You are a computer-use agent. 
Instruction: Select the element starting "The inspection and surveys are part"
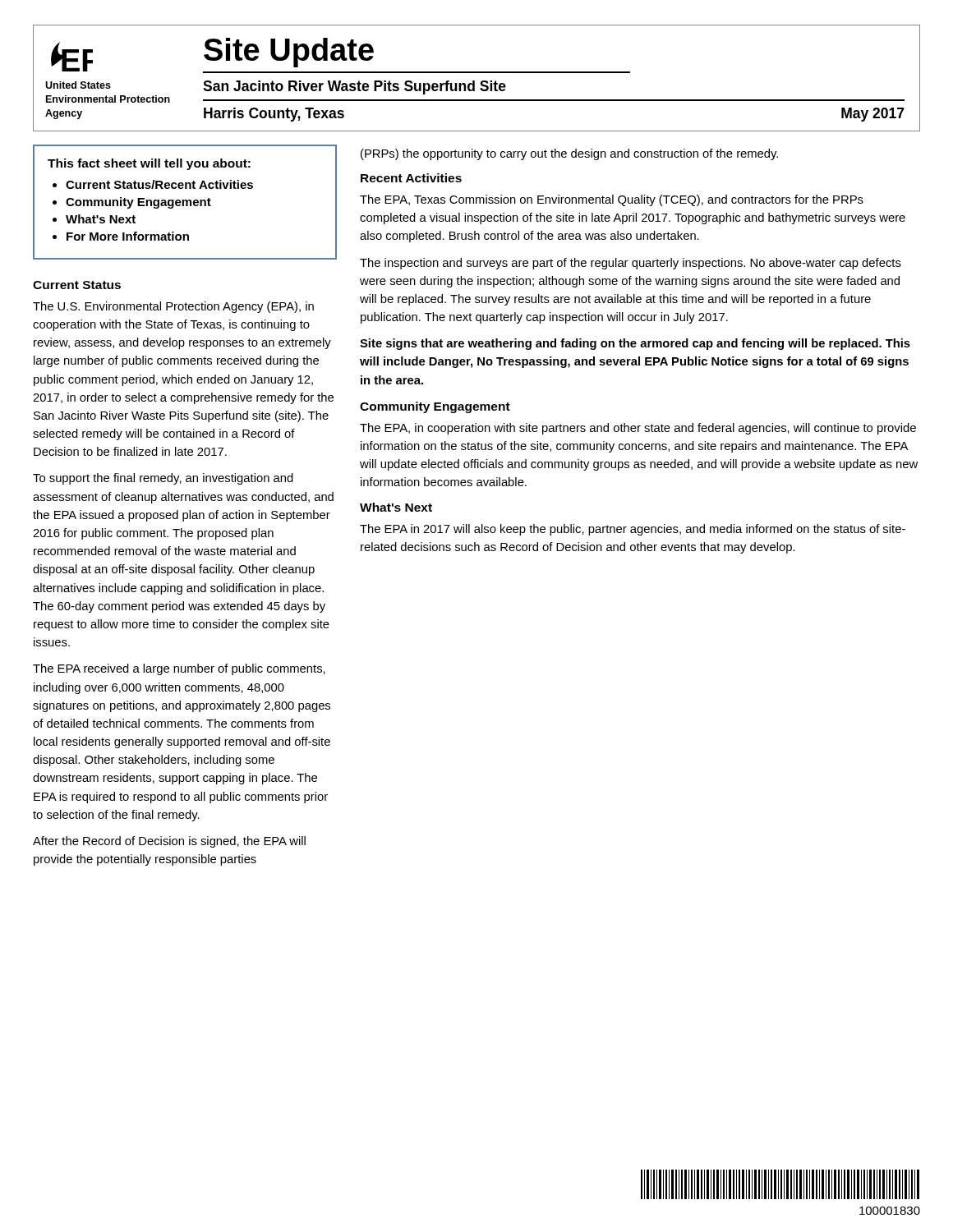pos(630,290)
